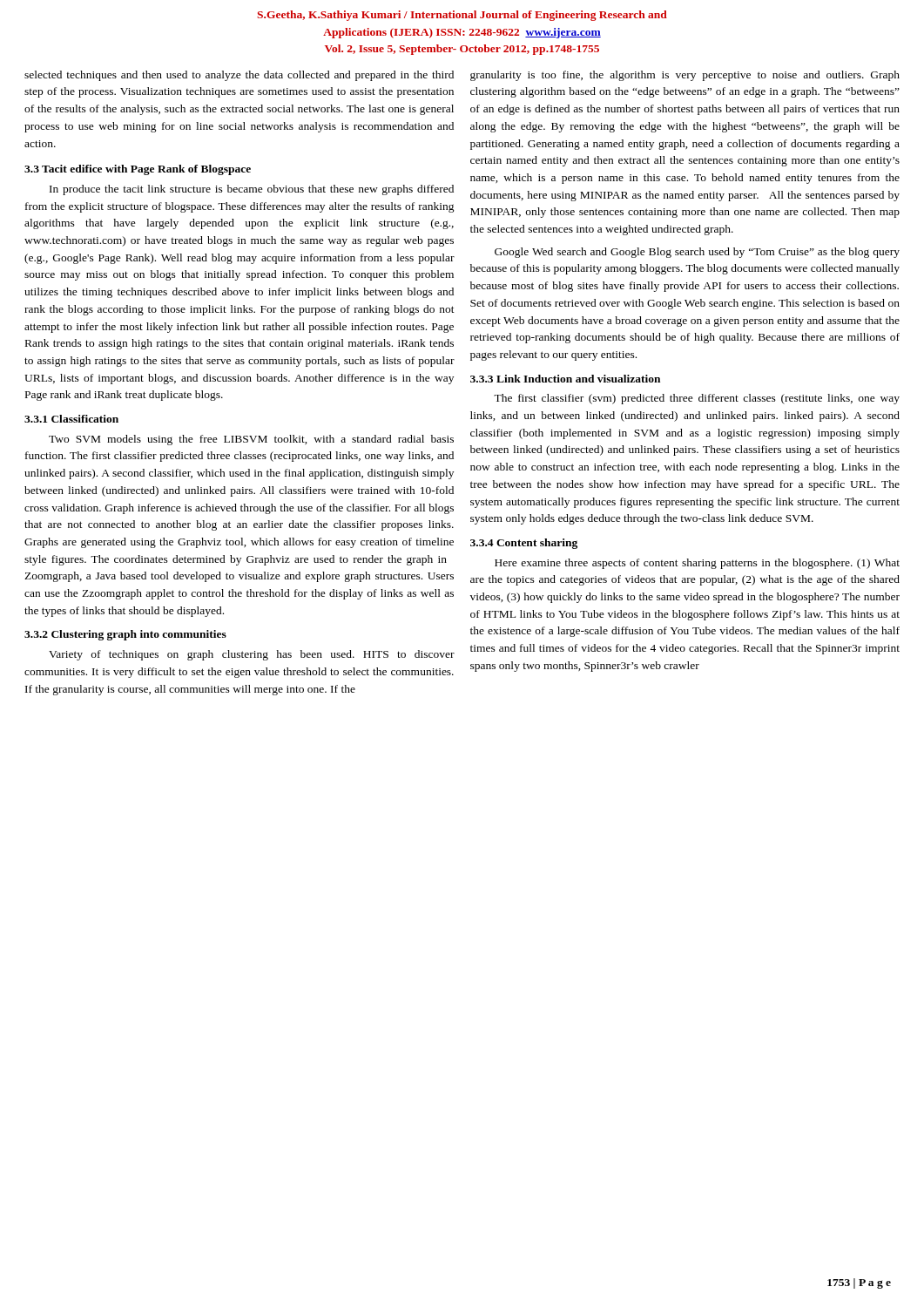Screen dimensions: 1307x924
Task: Click where it says "3.3.2 Clustering graph into communities"
Action: [125, 634]
